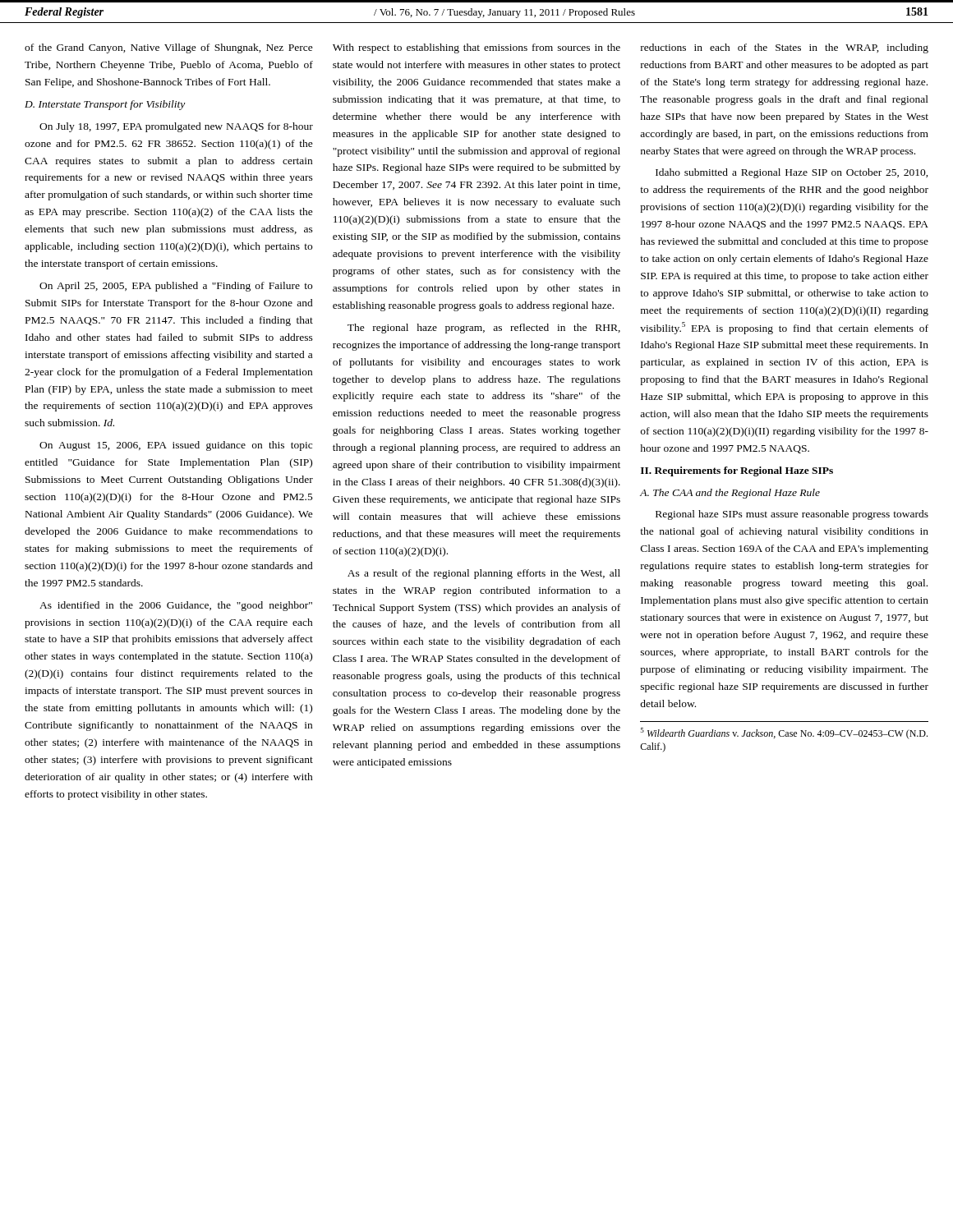Find the passage starting "A. The CAA"
The height and width of the screenshot is (1232, 953).
point(784,493)
